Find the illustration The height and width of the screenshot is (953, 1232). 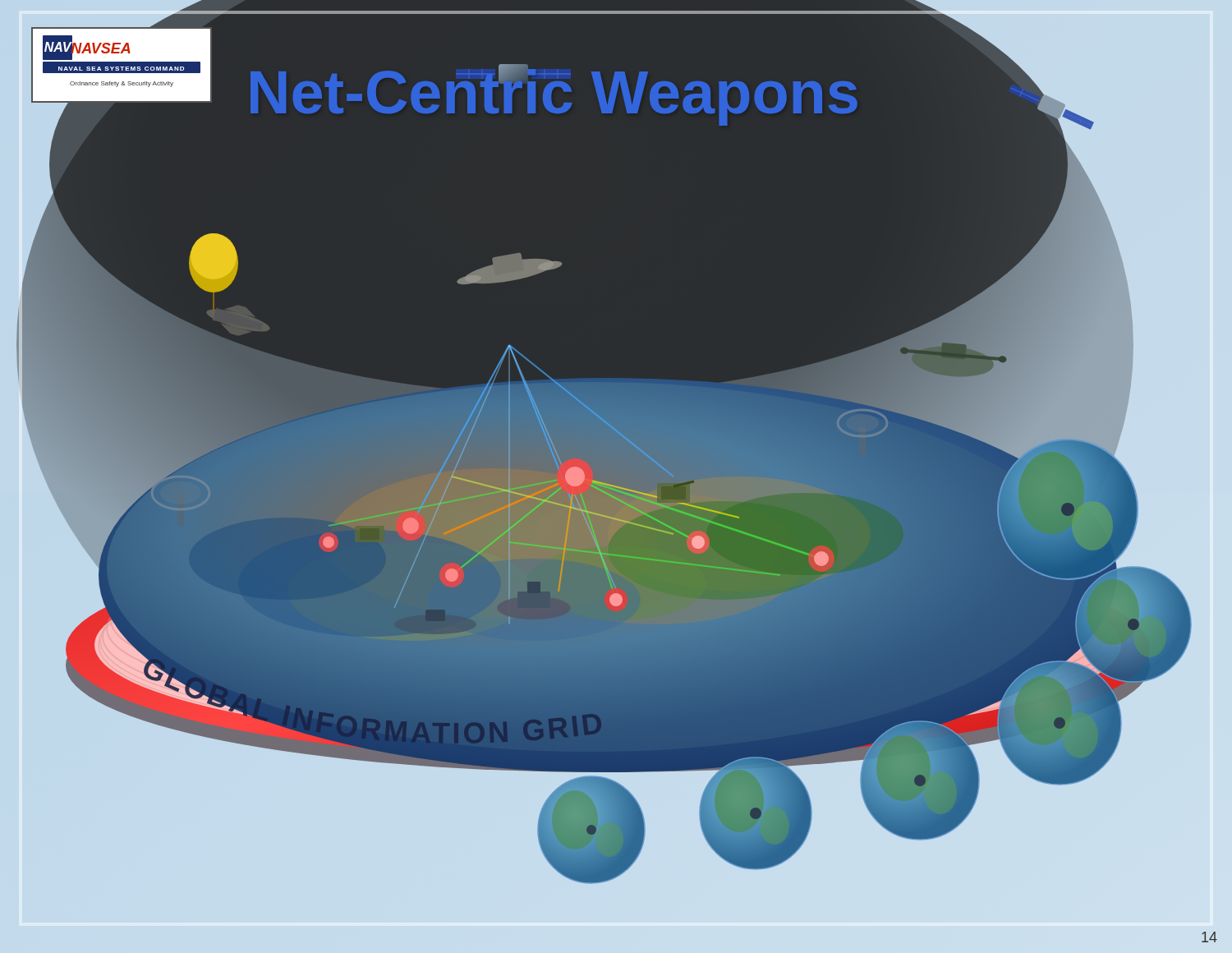click(616, 476)
